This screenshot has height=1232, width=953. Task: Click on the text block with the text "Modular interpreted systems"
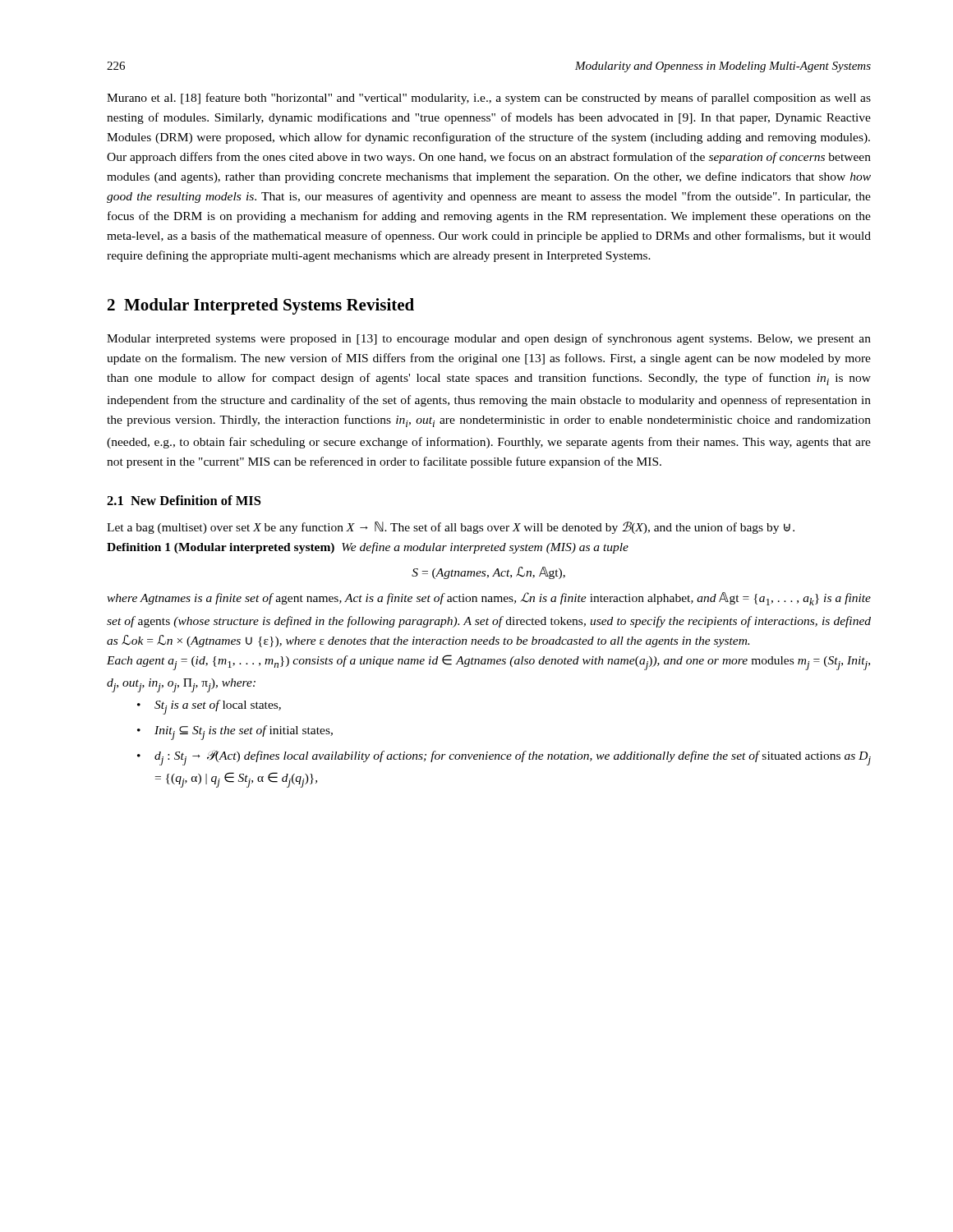click(489, 400)
